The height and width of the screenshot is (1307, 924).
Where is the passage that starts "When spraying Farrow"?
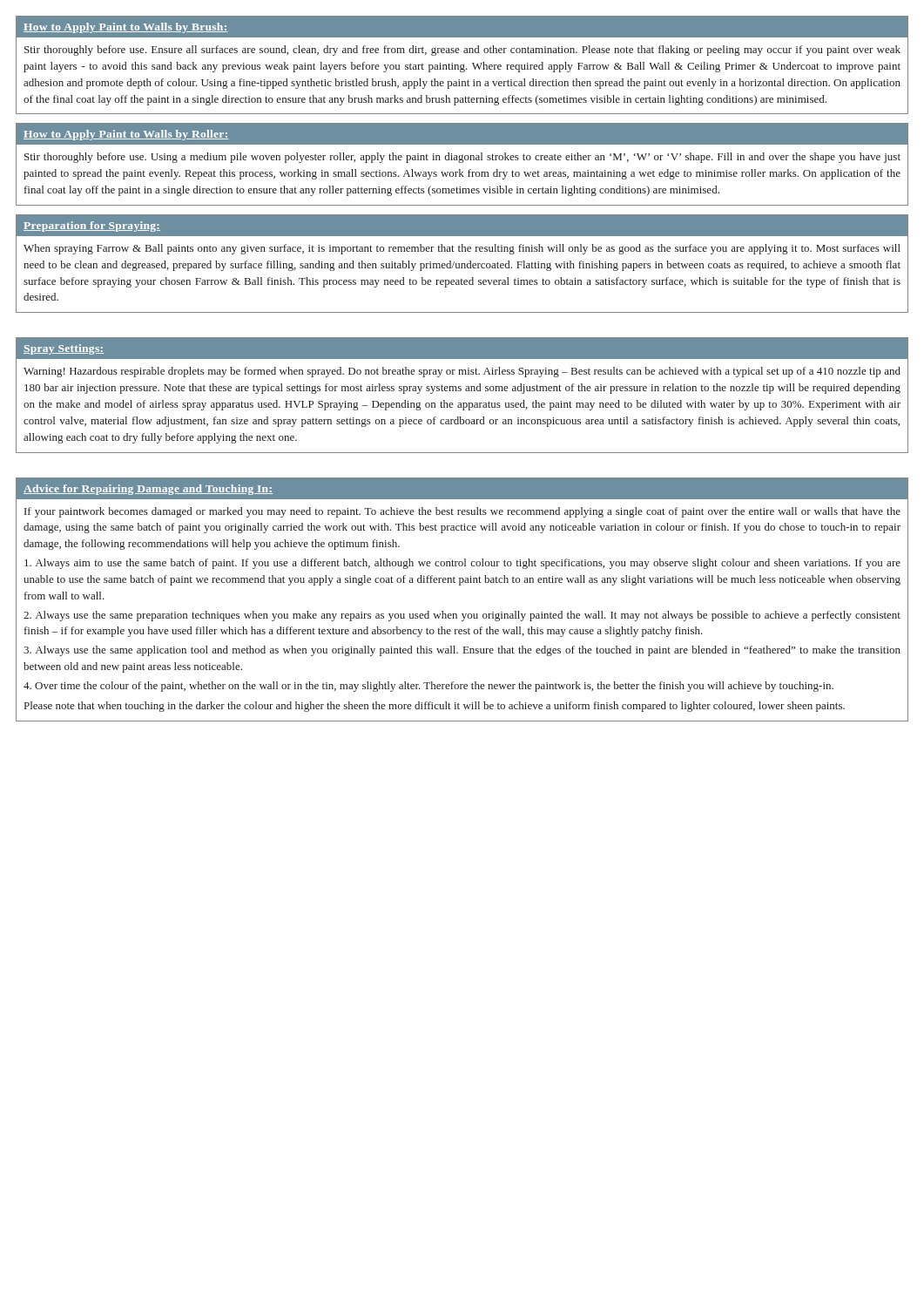[462, 272]
